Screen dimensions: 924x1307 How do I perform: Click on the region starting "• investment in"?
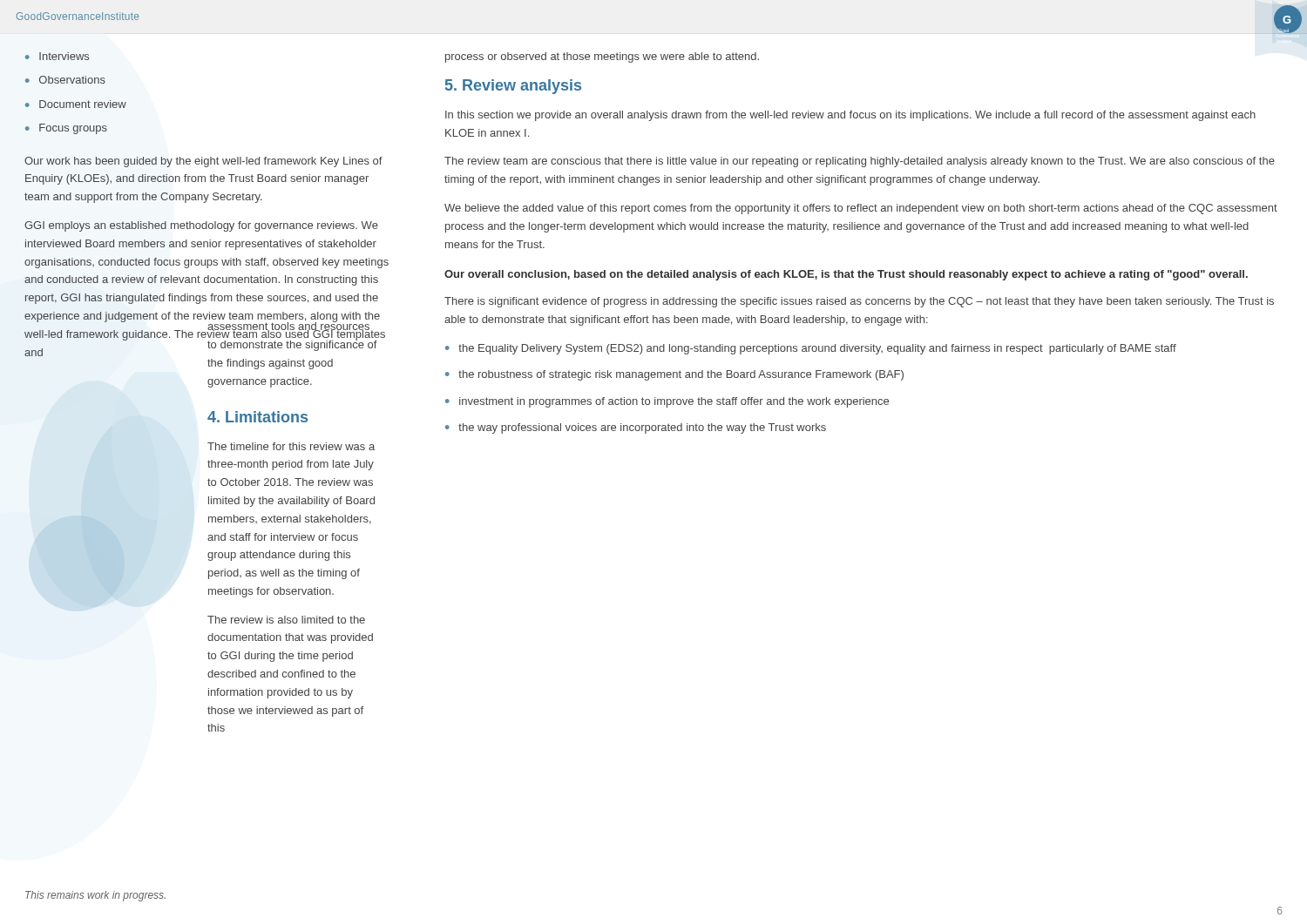tap(667, 402)
